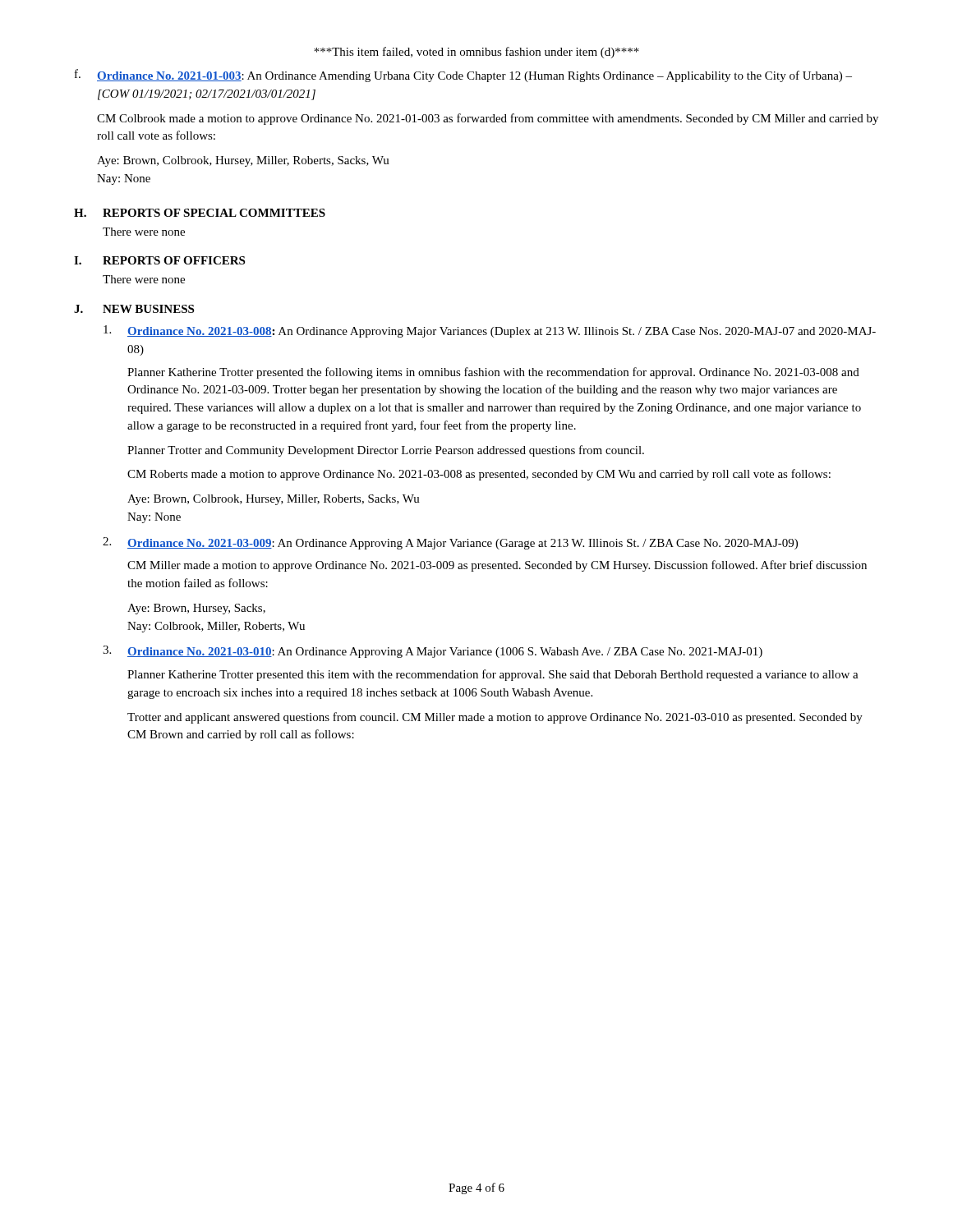Find the text block containing "Trotter and applicant answered questions from council. CM"
Viewport: 953px width, 1232px height.
[x=495, y=726]
